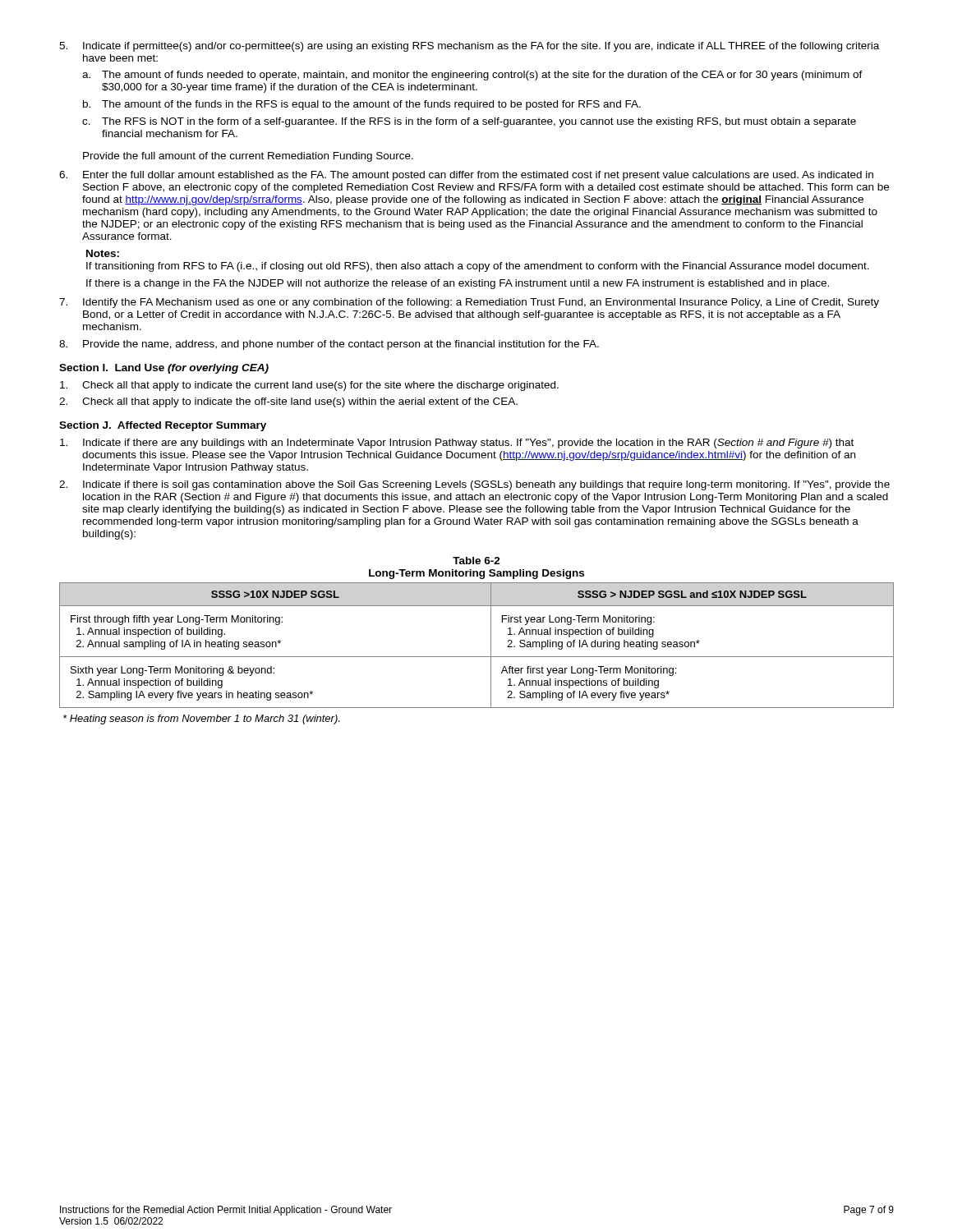Viewport: 953px width, 1232px height.
Task: Locate the block of text that opens with "If there is a change in"
Action: pos(458,283)
